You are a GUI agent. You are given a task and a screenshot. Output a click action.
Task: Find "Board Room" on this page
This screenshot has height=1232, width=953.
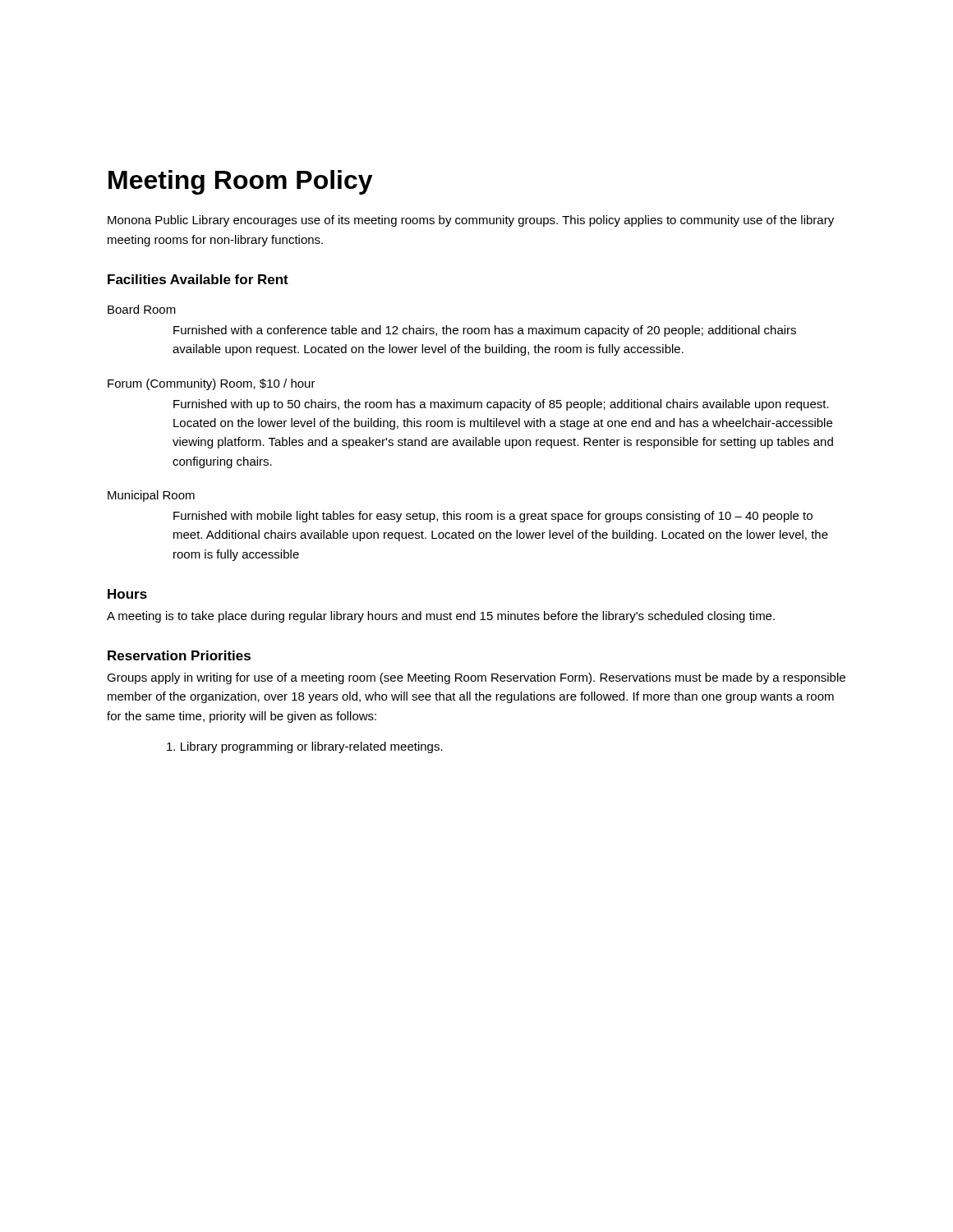click(x=141, y=309)
